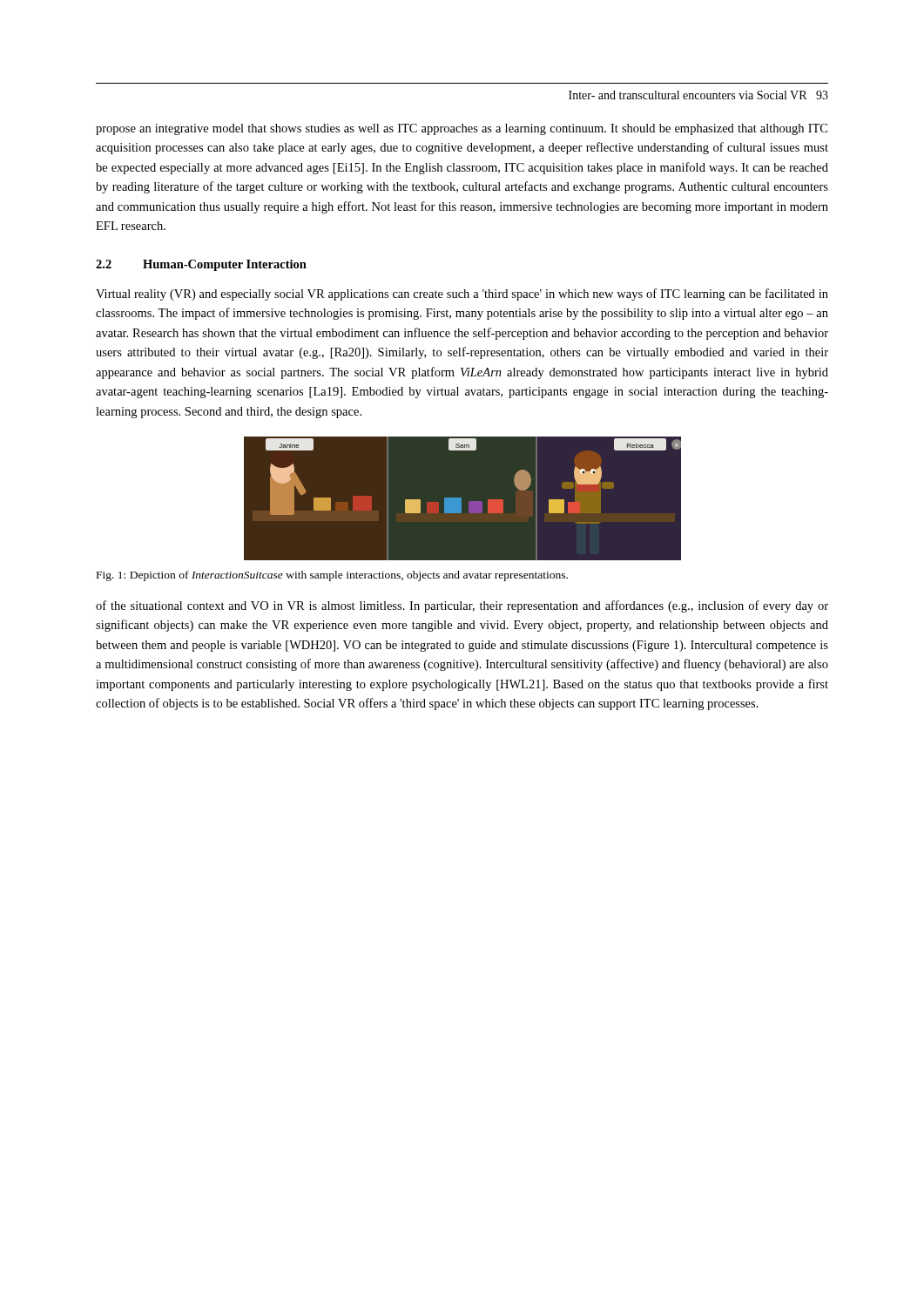Navigate to the element starting "Virtual reality (VR)"
Screen dimensions: 1307x924
click(462, 352)
